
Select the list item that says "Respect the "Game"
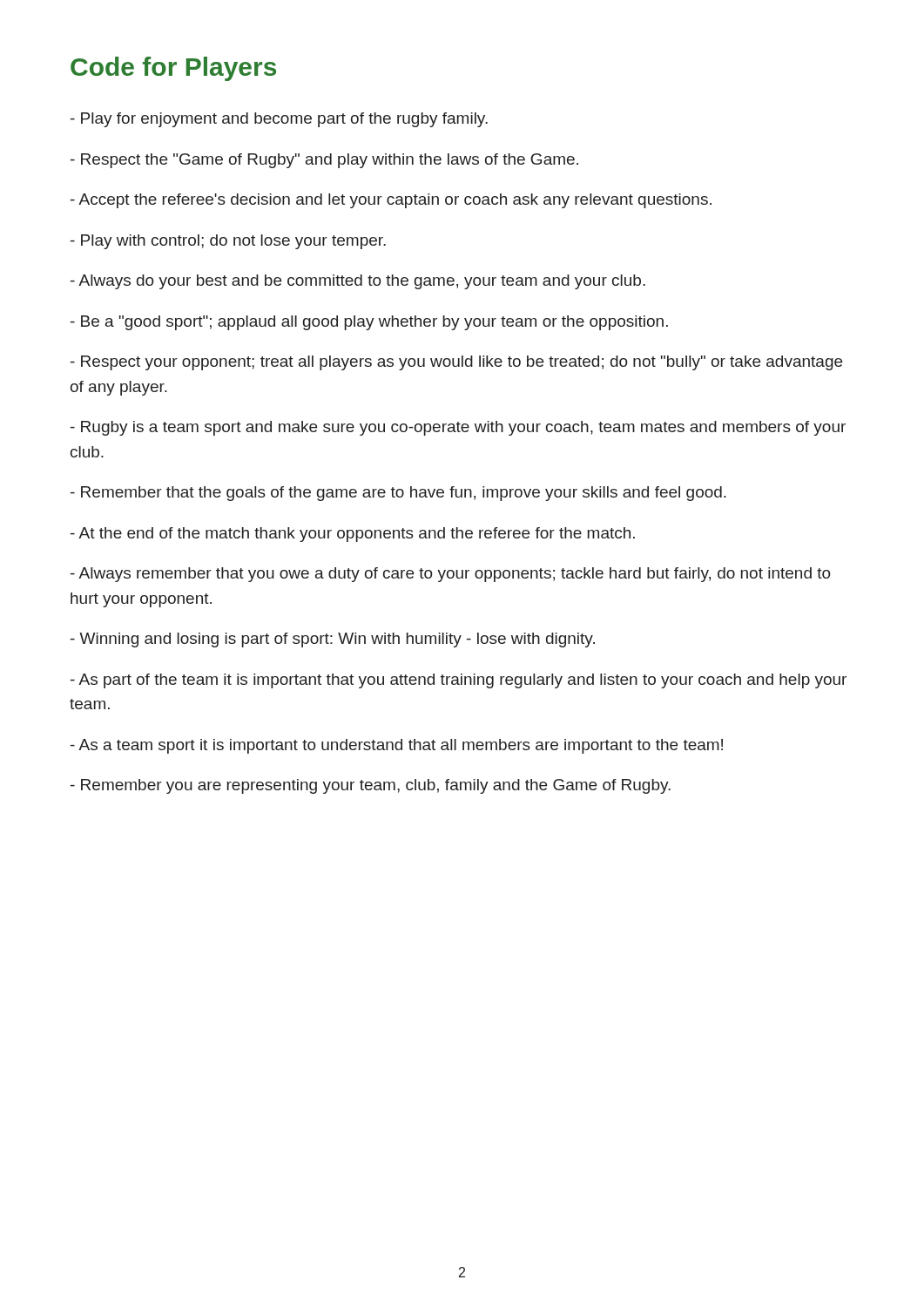pyautogui.click(x=325, y=159)
